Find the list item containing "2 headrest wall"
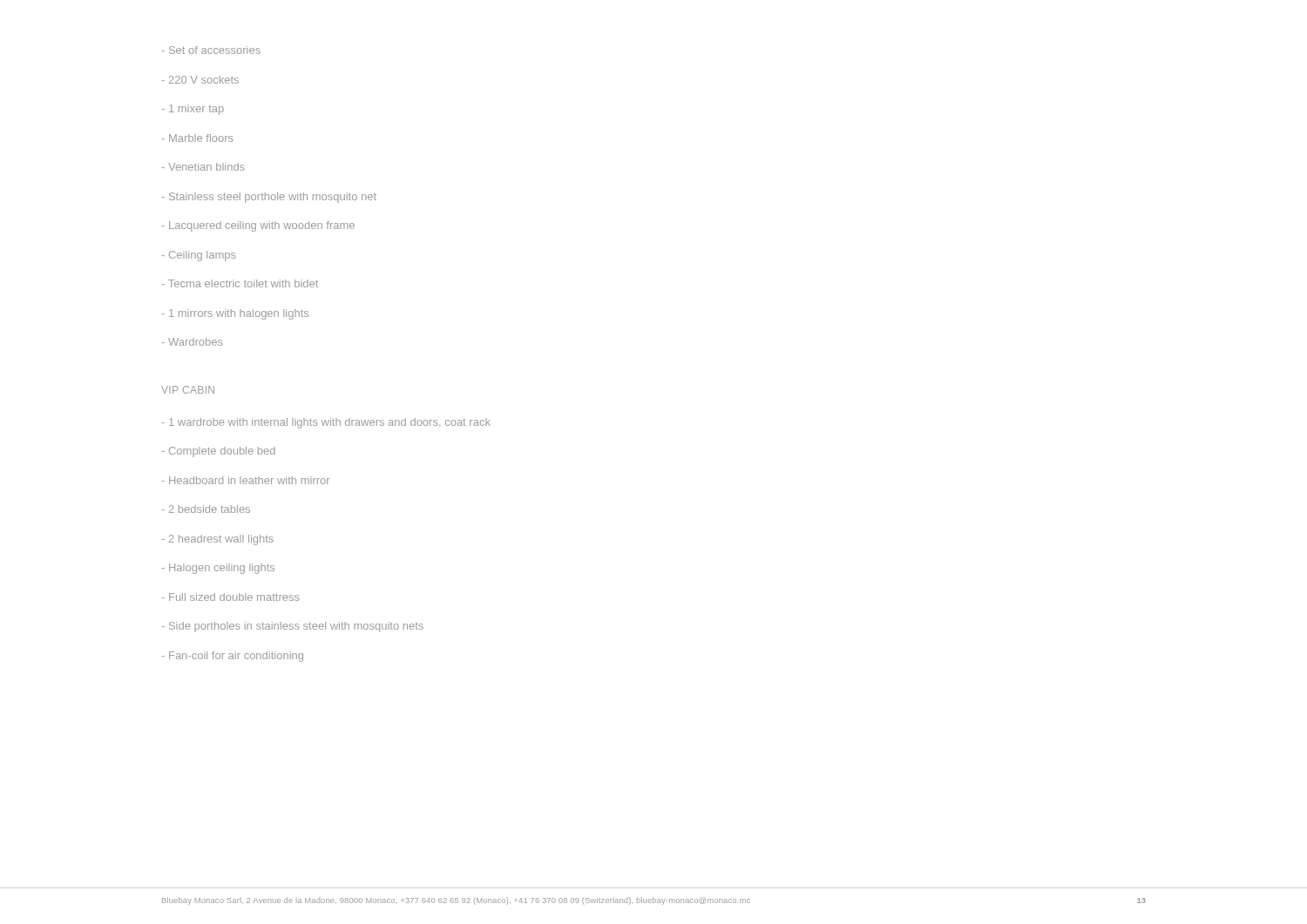The image size is (1307, 924). [x=218, y=538]
